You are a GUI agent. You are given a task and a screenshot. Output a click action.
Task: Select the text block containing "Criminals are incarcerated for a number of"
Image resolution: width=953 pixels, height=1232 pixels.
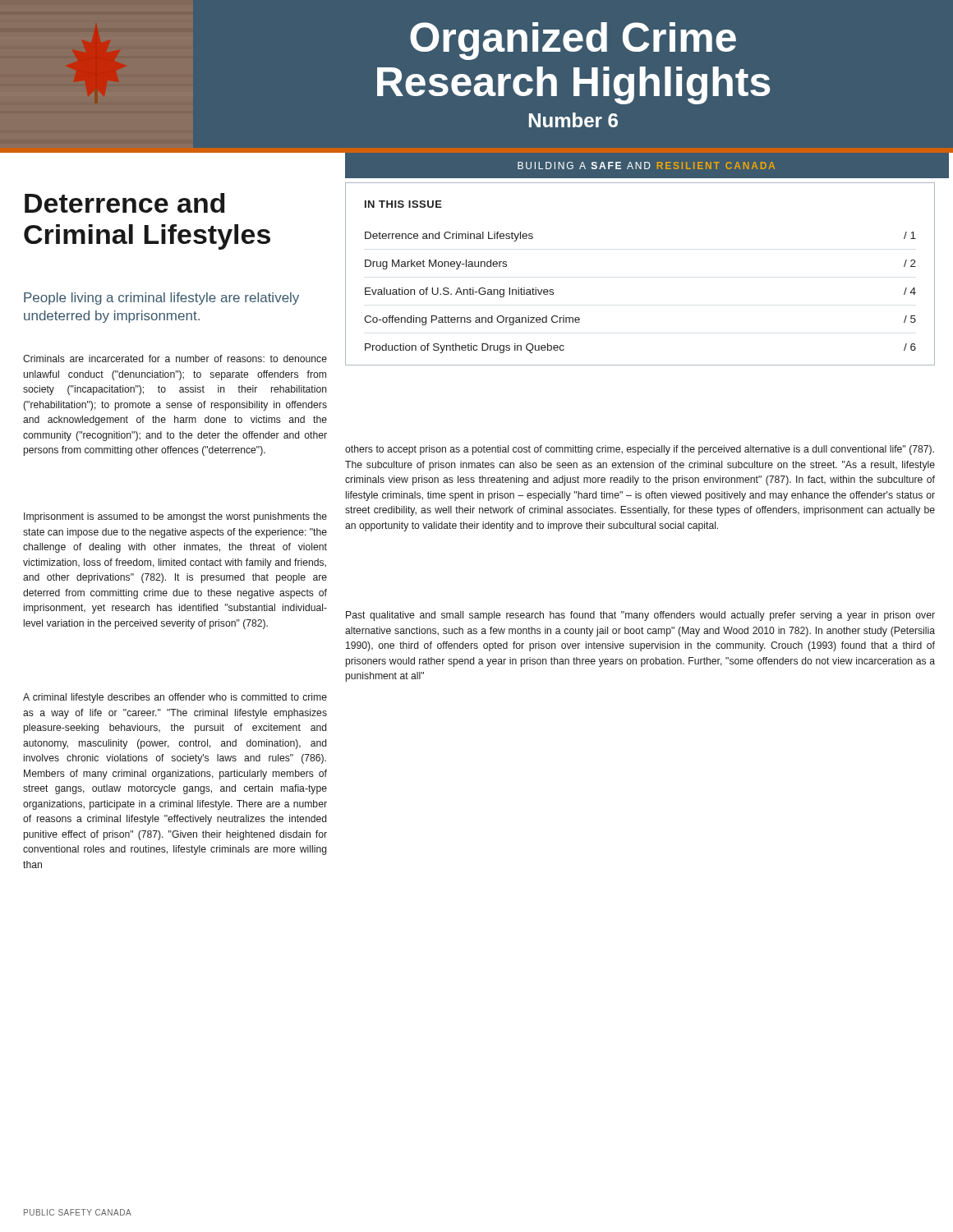[175, 405]
